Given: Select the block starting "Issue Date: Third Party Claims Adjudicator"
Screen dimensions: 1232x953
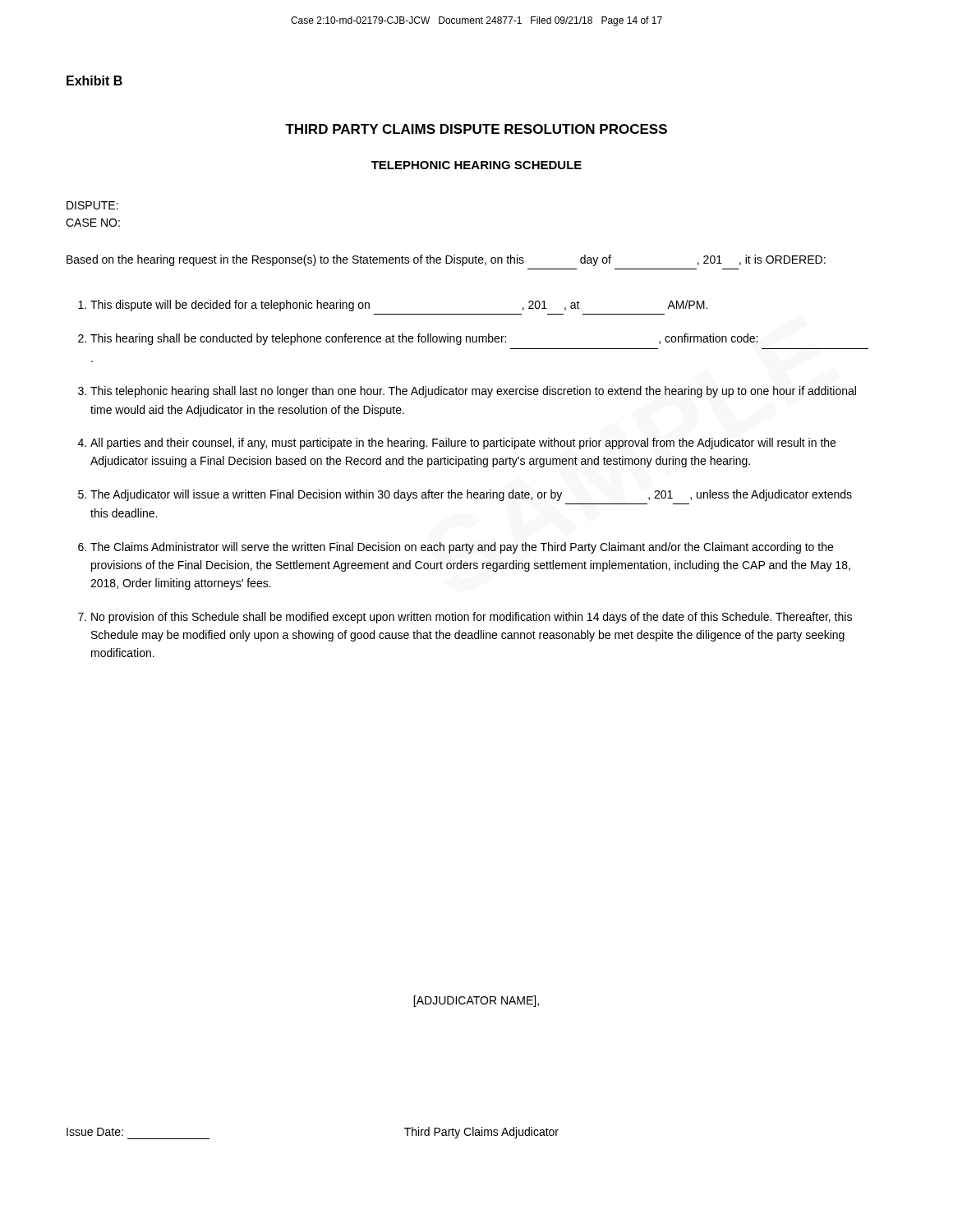Looking at the screenshot, I should [90, 1132].
